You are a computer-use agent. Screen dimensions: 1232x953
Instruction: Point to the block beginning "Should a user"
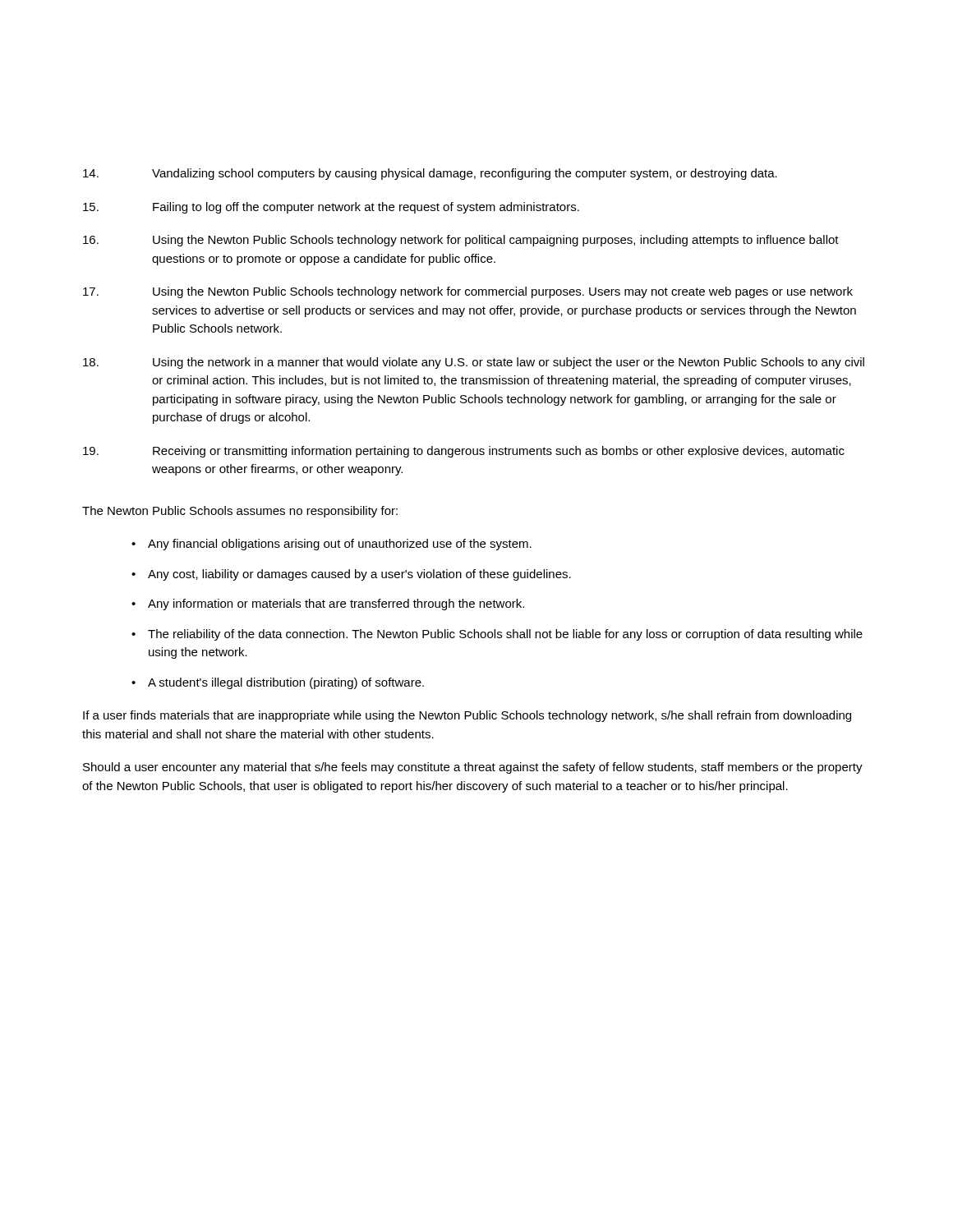[472, 776]
